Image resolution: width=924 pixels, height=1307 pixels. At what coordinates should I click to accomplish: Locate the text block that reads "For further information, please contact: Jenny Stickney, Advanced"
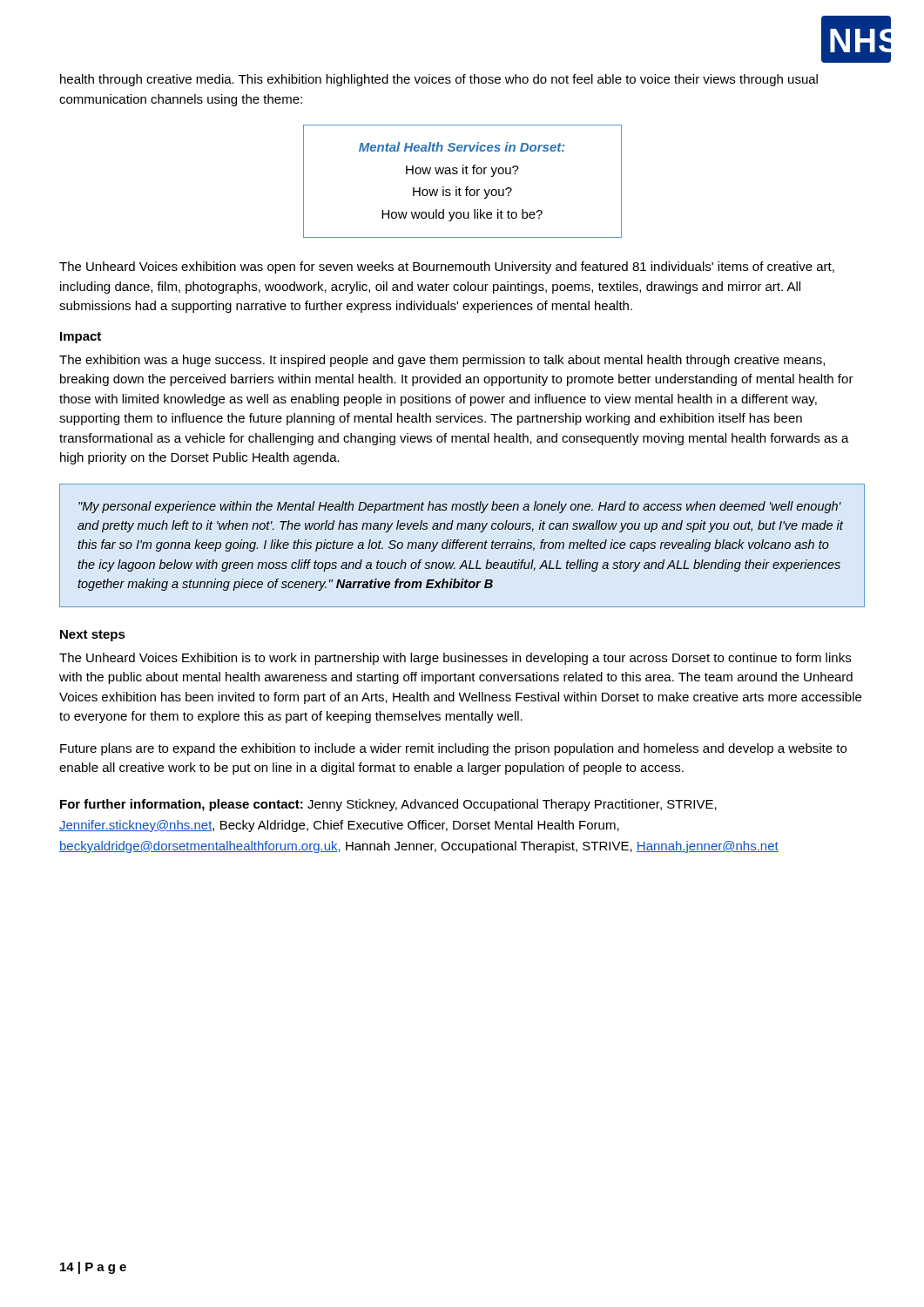tap(419, 825)
